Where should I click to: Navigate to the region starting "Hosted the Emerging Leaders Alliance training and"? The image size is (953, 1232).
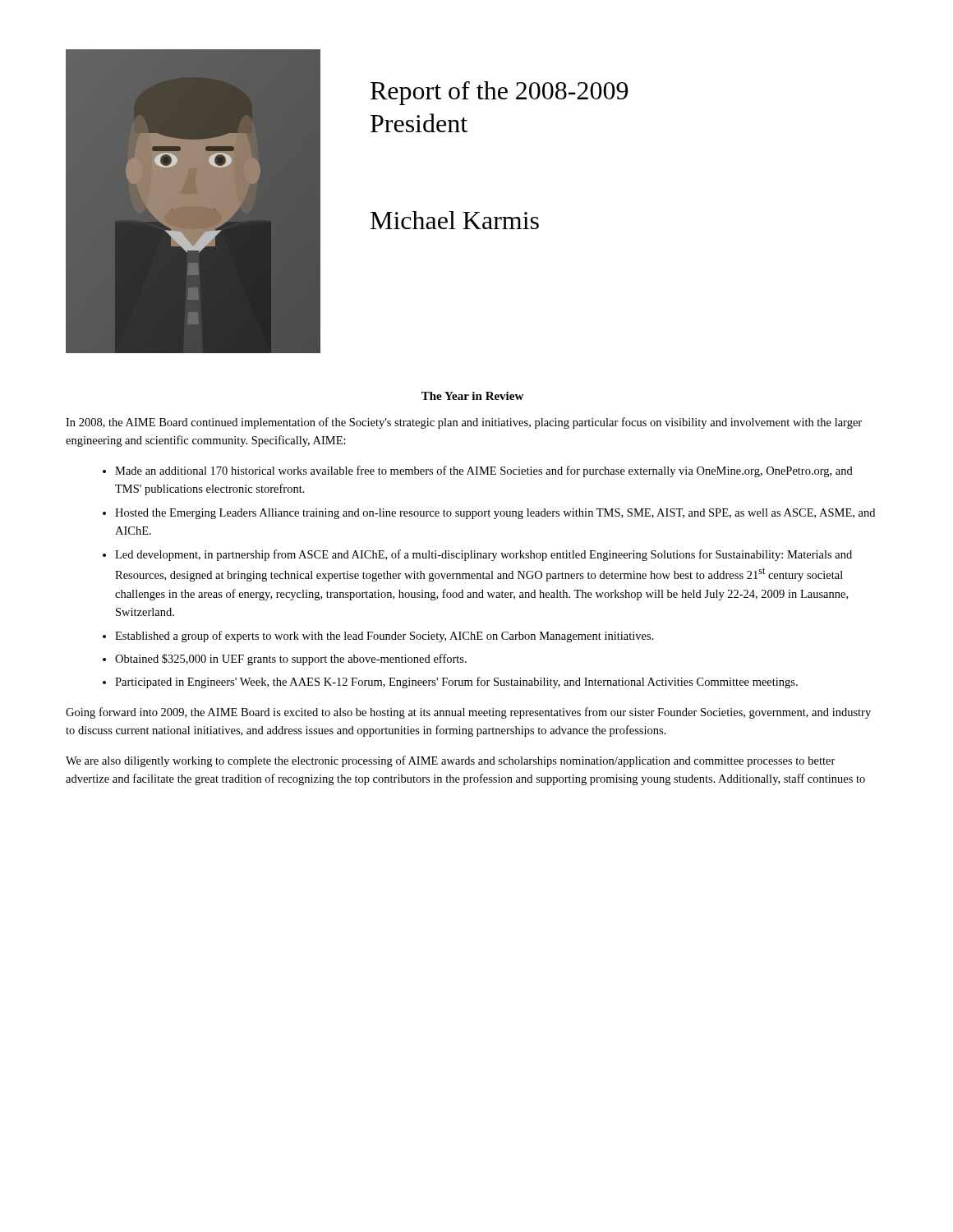pyautogui.click(x=495, y=522)
